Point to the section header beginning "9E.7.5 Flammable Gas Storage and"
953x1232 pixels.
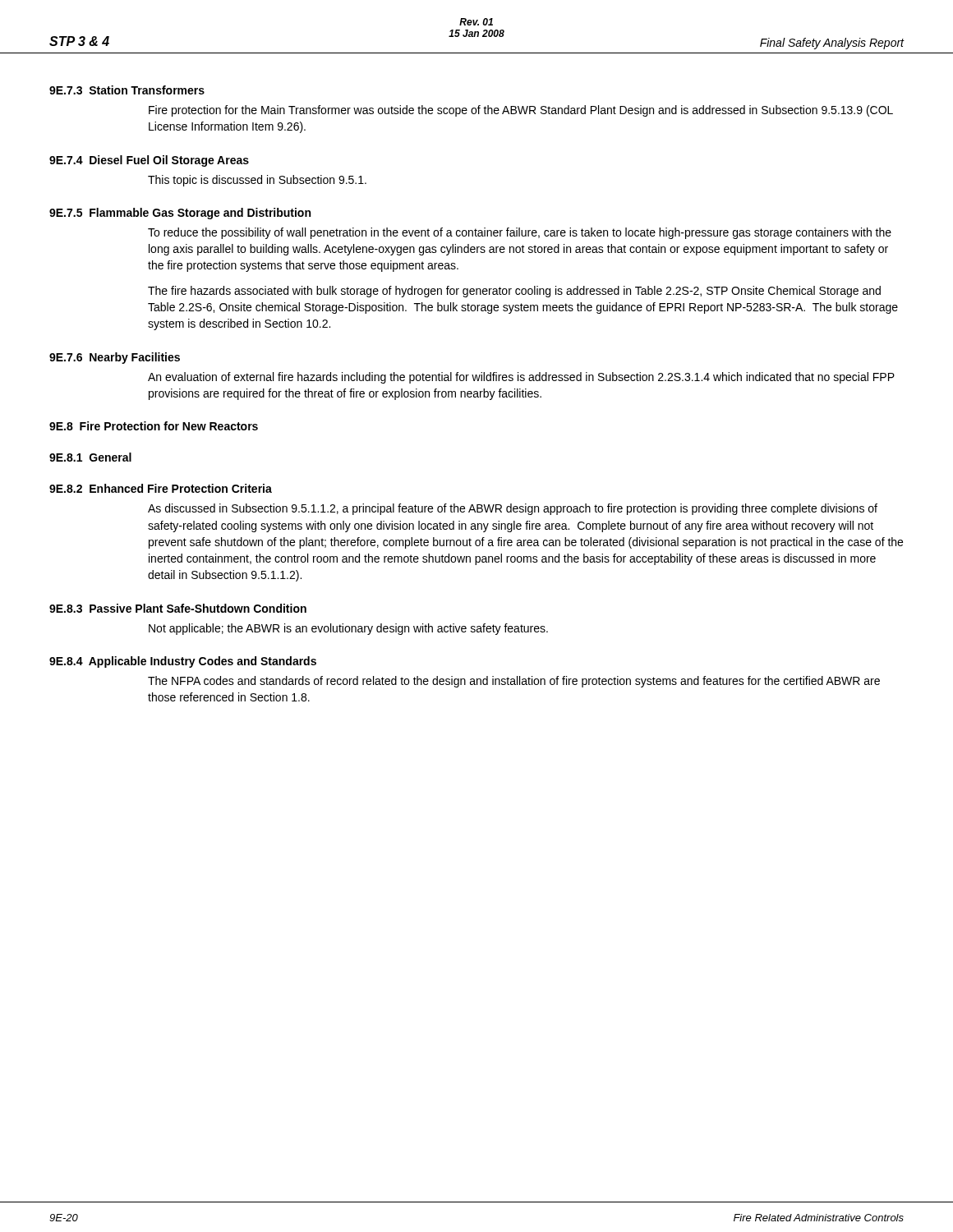[180, 213]
